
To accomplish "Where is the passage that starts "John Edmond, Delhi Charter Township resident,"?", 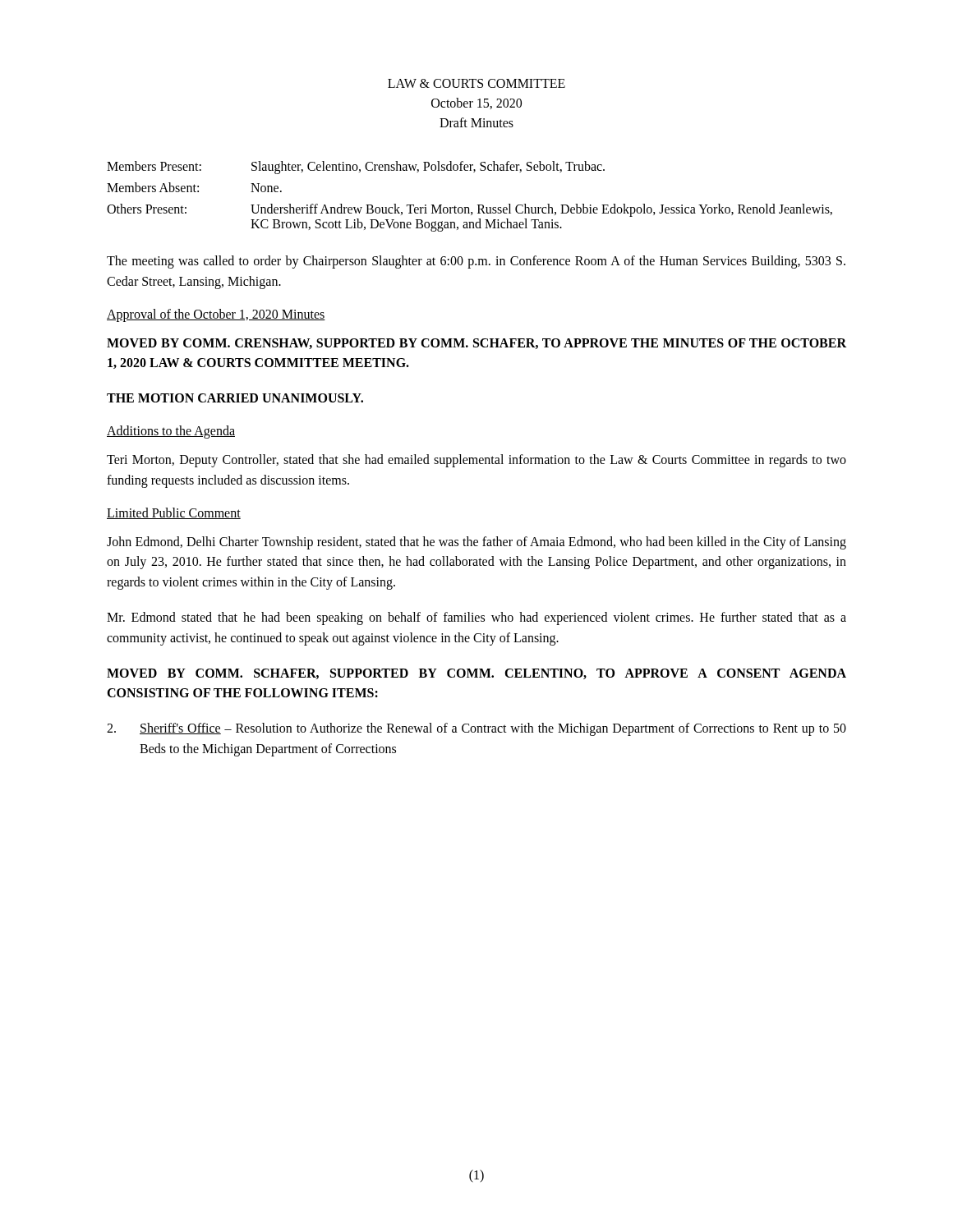I will (476, 562).
